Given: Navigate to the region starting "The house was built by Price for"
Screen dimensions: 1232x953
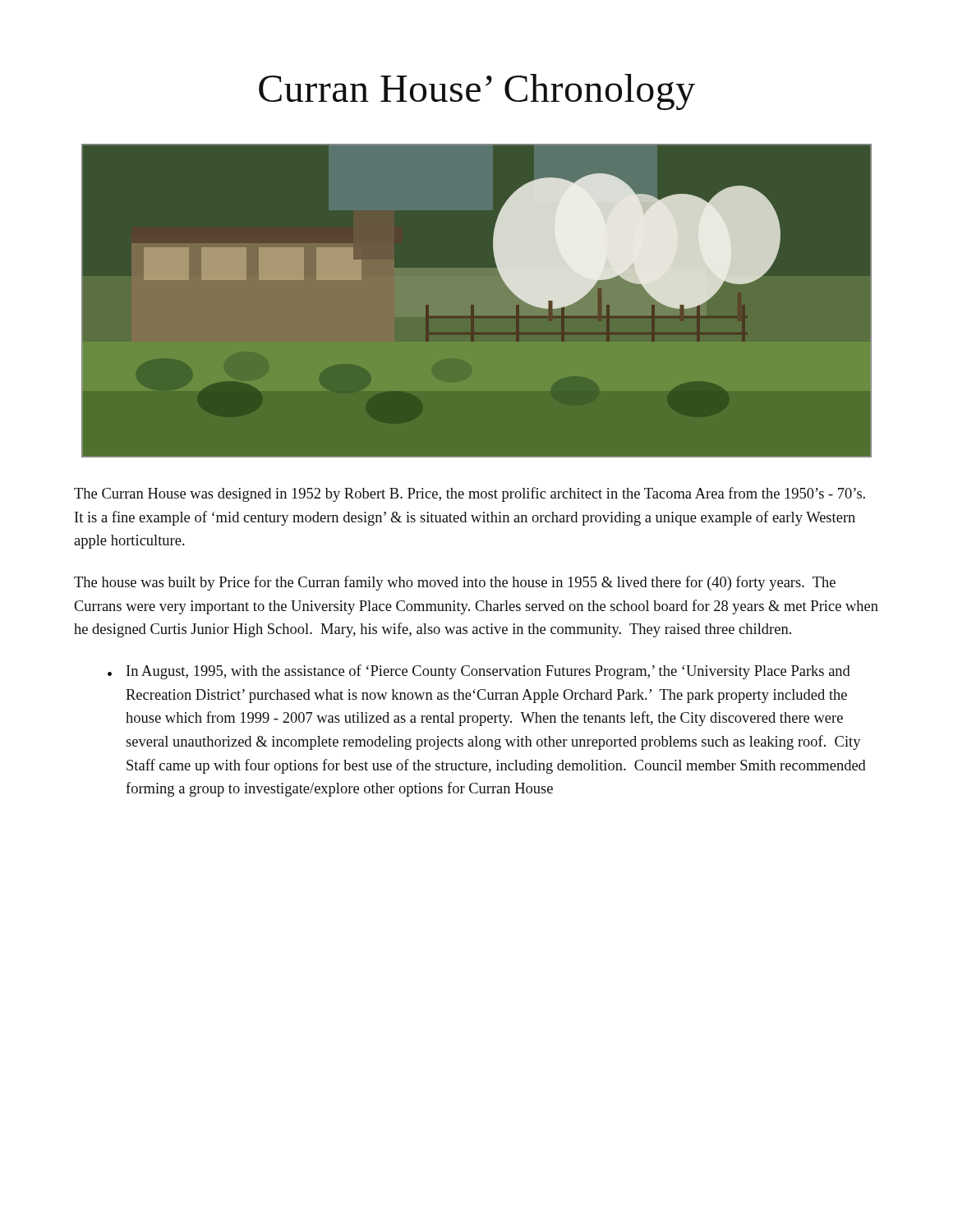Looking at the screenshot, I should point(476,606).
